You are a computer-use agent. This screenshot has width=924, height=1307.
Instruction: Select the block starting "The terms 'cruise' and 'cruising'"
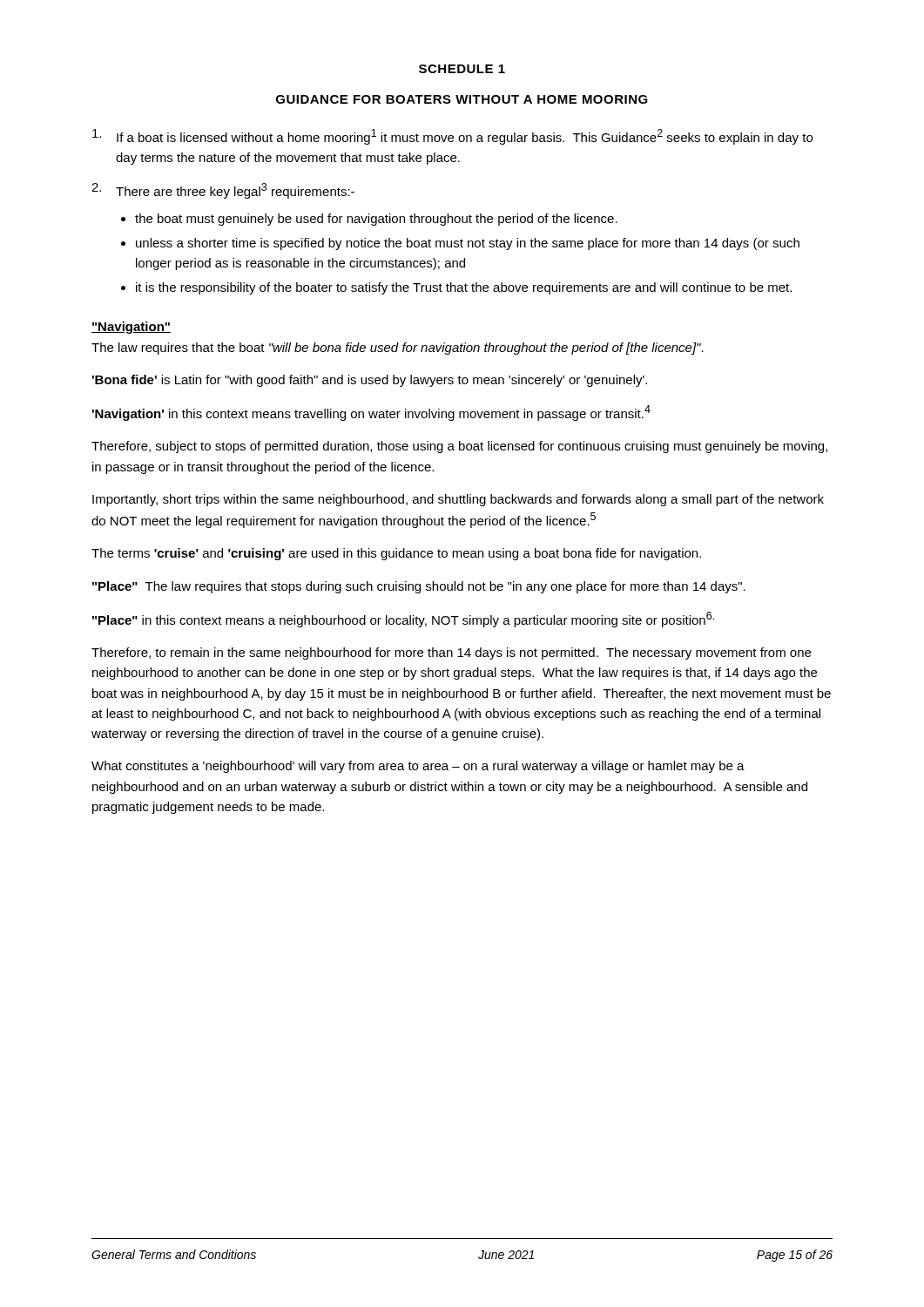pyautogui.click(x=397, y=553)
